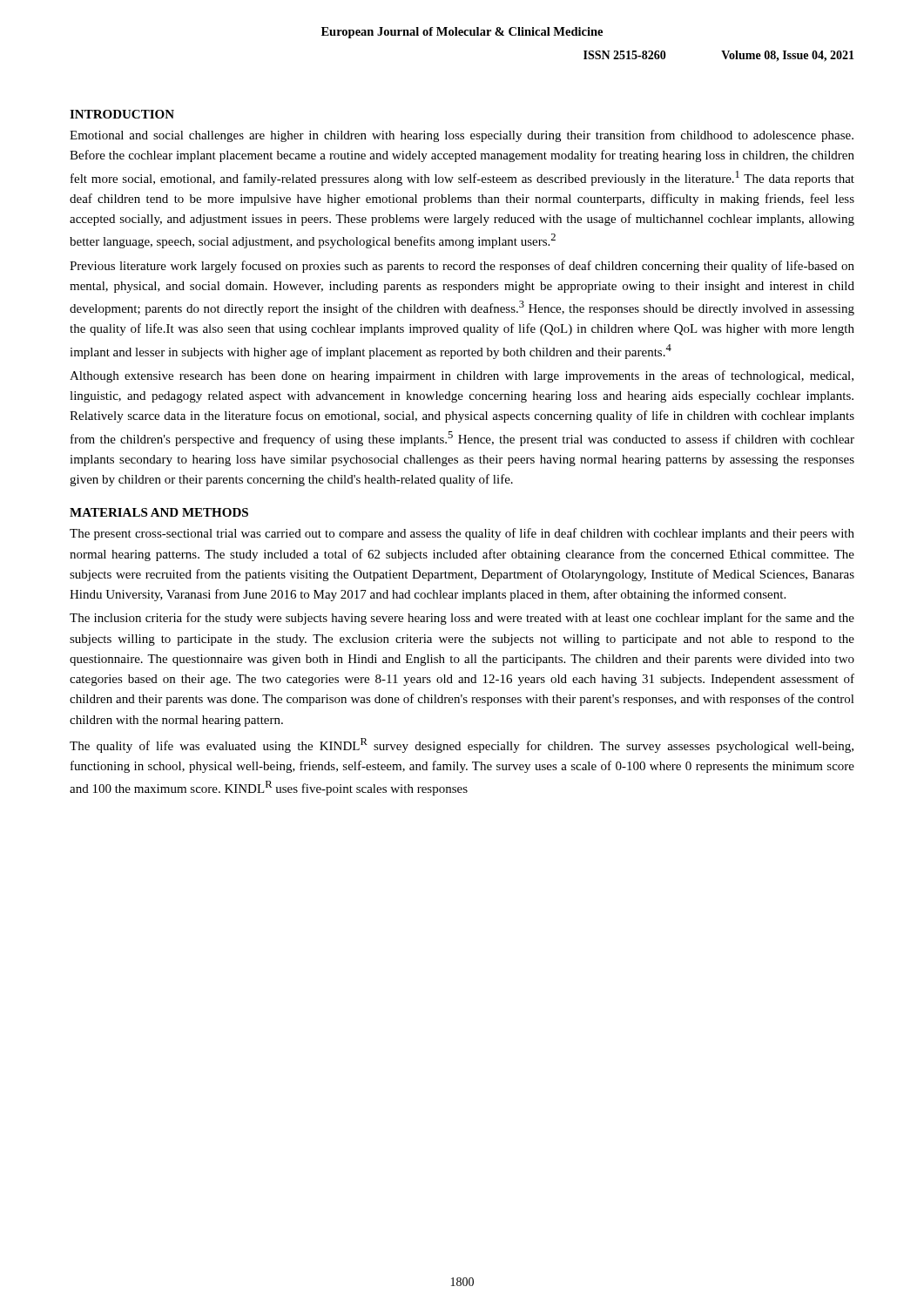
Task: Locate the block of text that opens with "The present cross-sectional trial"
Action: (462, 662)
